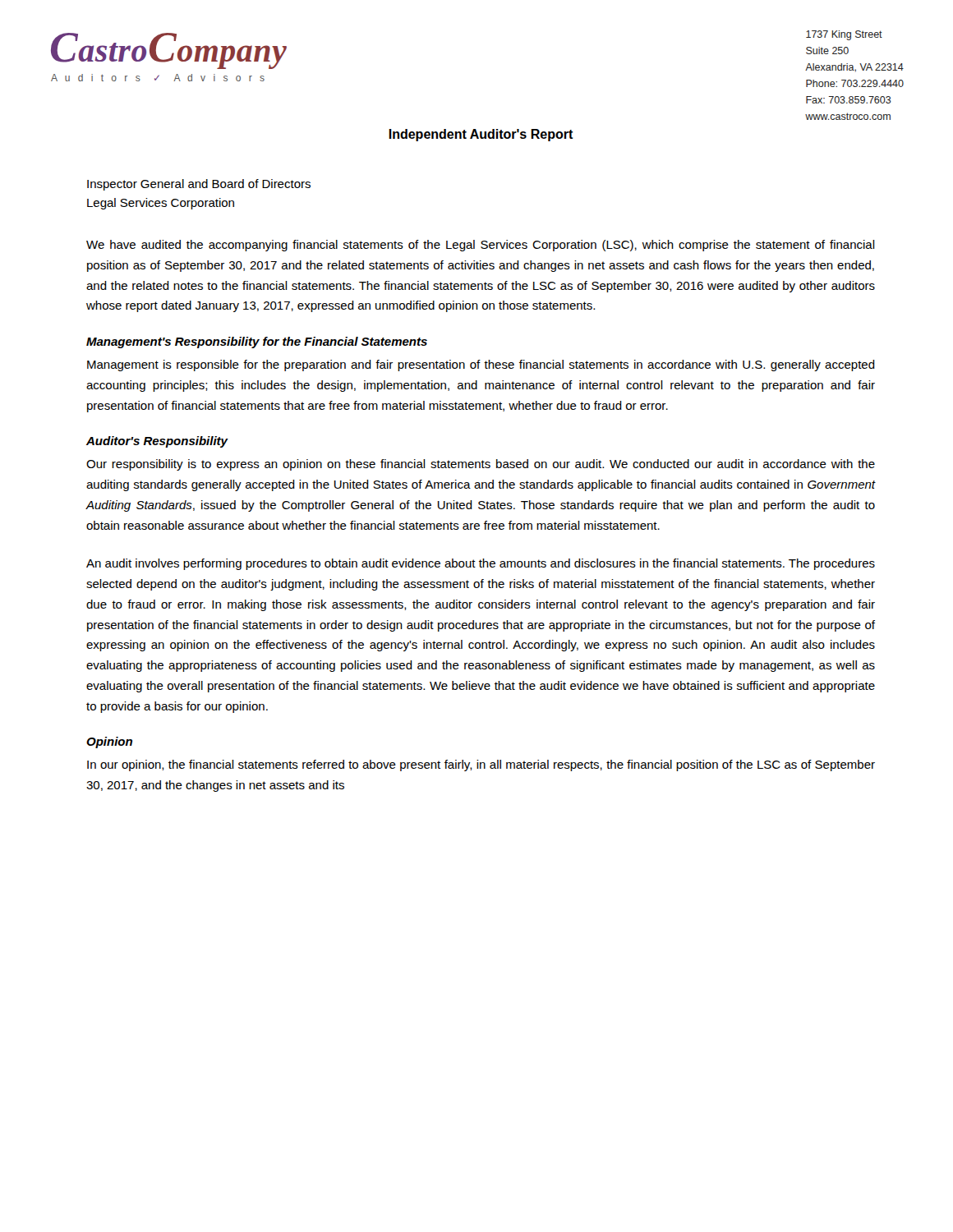Where is the passage that starts "We have audited the accompanying financial"?
Screen dimensions: 1232x953
coord(481,275)
